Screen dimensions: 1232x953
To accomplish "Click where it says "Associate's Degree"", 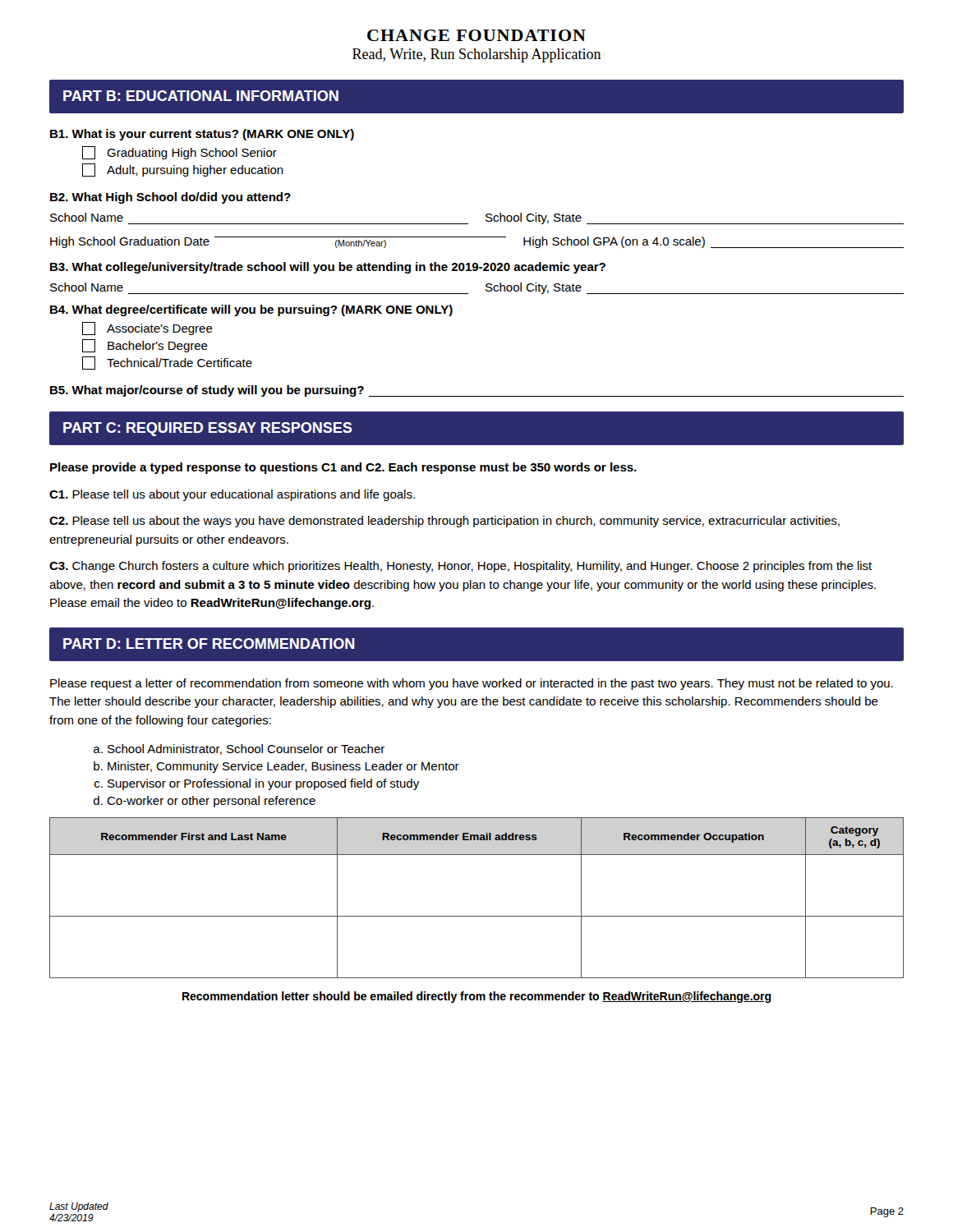I will 147,328.
